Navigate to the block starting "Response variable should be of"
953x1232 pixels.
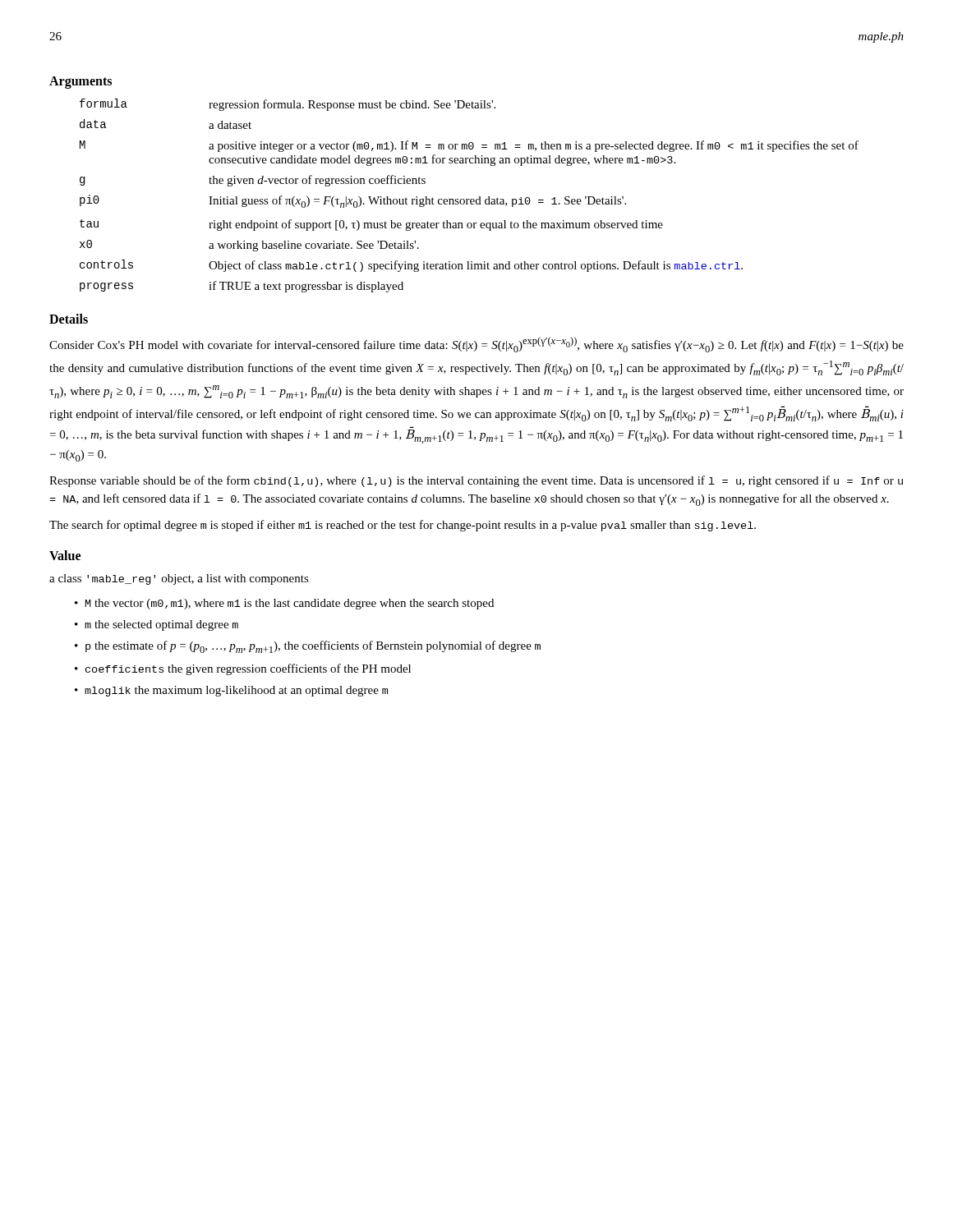point(476,491)
